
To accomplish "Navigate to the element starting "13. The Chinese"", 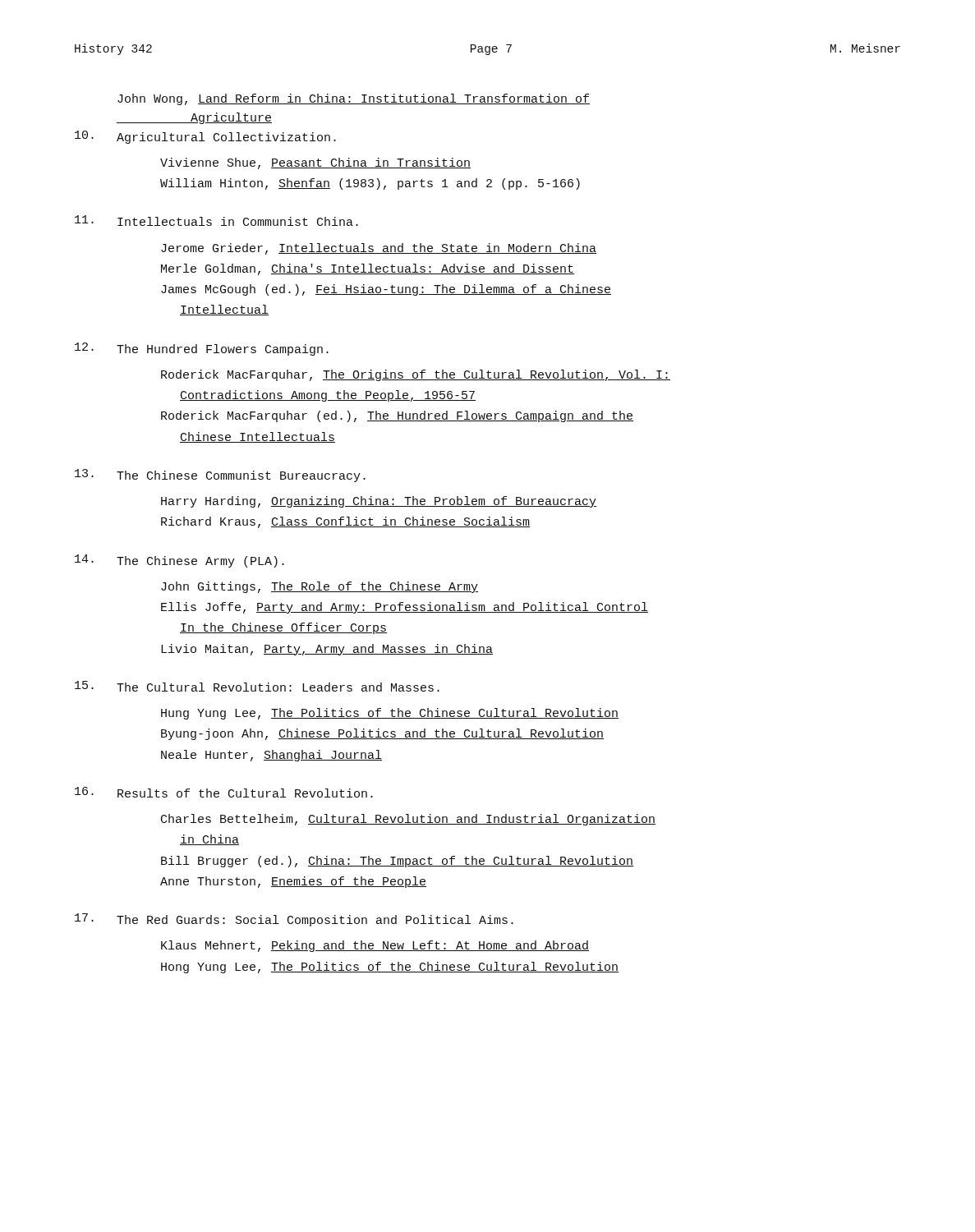I will pos(485,500).
